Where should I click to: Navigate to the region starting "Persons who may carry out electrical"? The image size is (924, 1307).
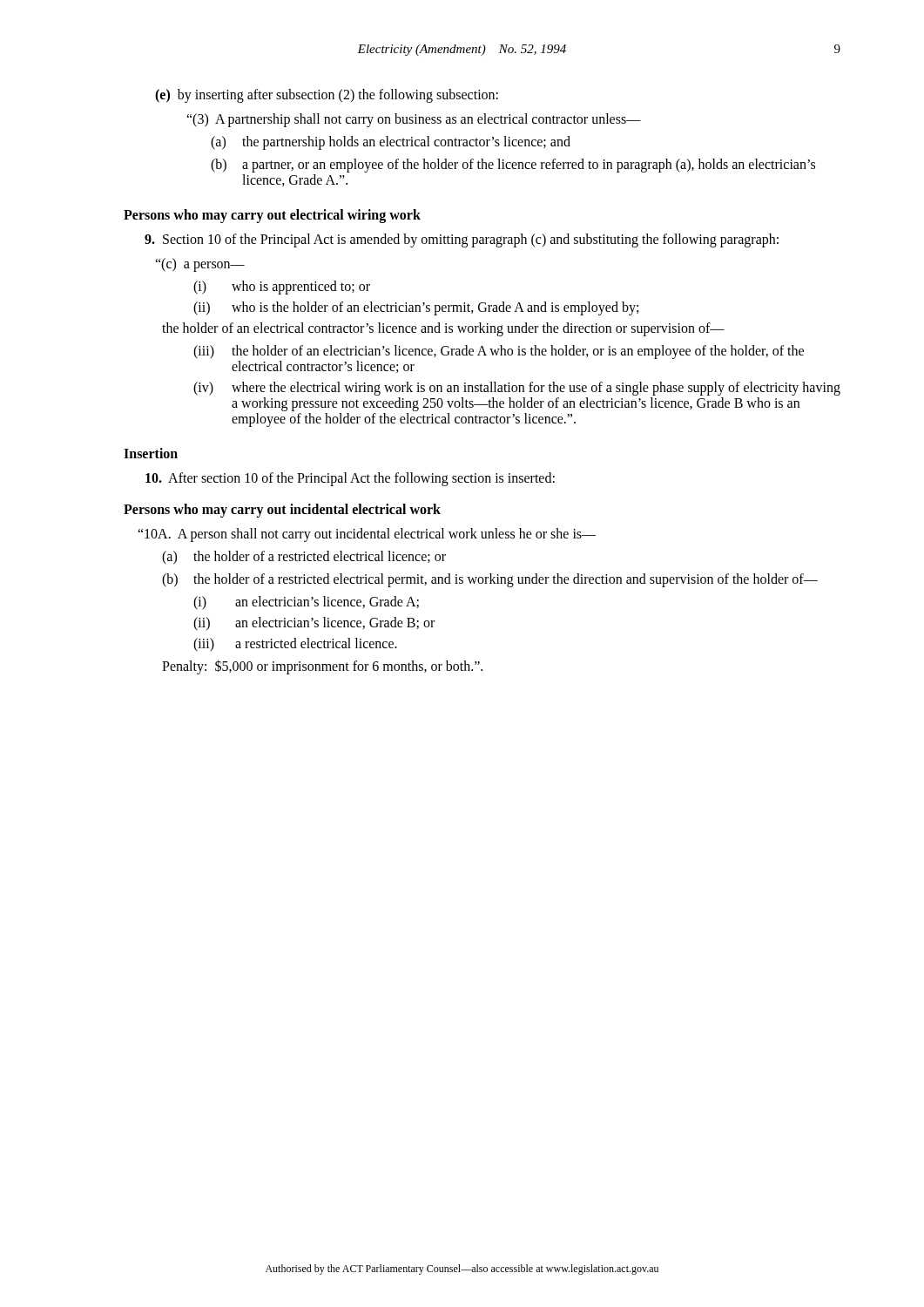pyautogui.click(x=272, y=215)
